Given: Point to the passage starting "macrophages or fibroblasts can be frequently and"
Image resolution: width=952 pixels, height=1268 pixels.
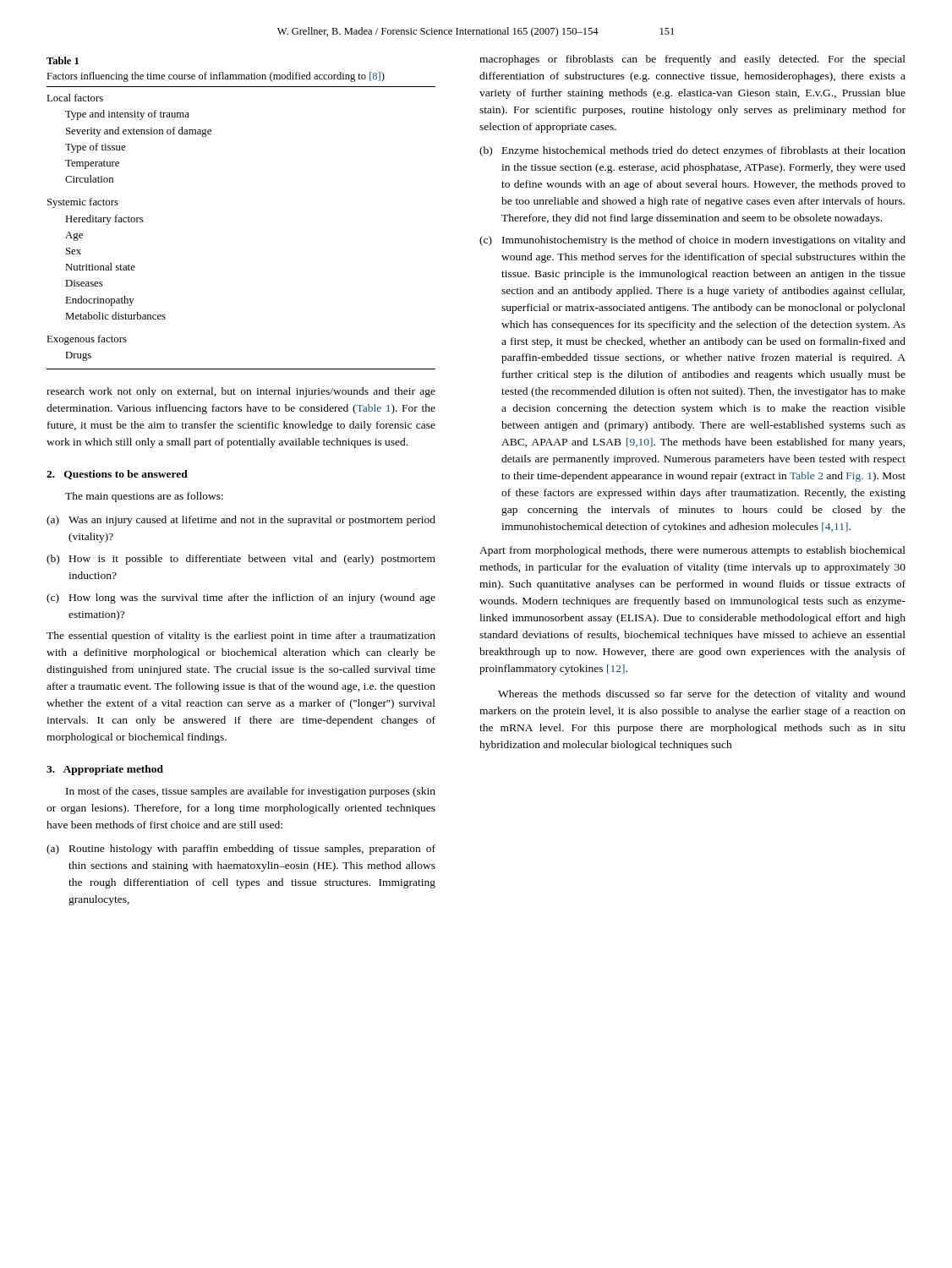Looking at the screenshot, I should point(692,93).
